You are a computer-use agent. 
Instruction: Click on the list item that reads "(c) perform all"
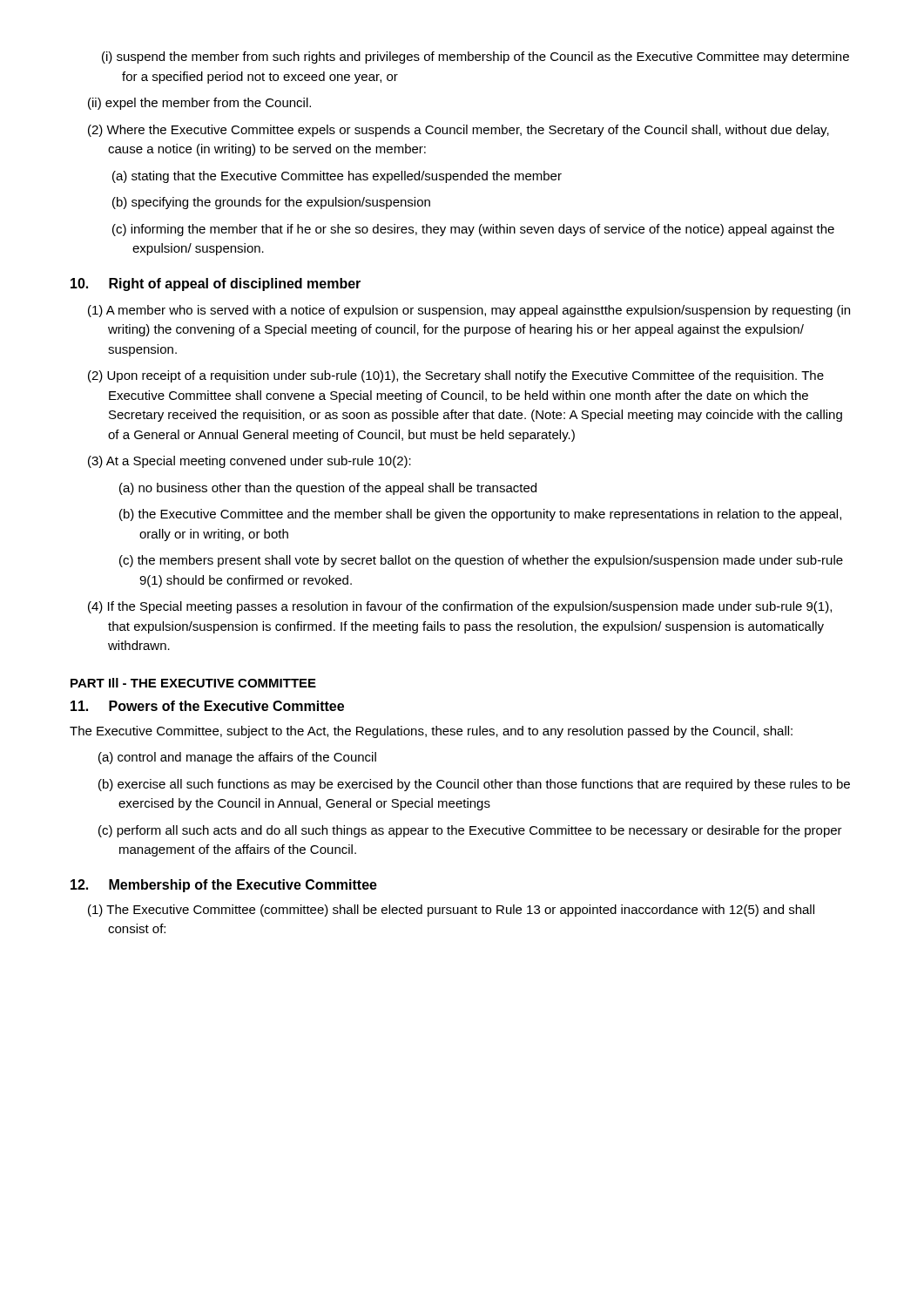(470, 839)
